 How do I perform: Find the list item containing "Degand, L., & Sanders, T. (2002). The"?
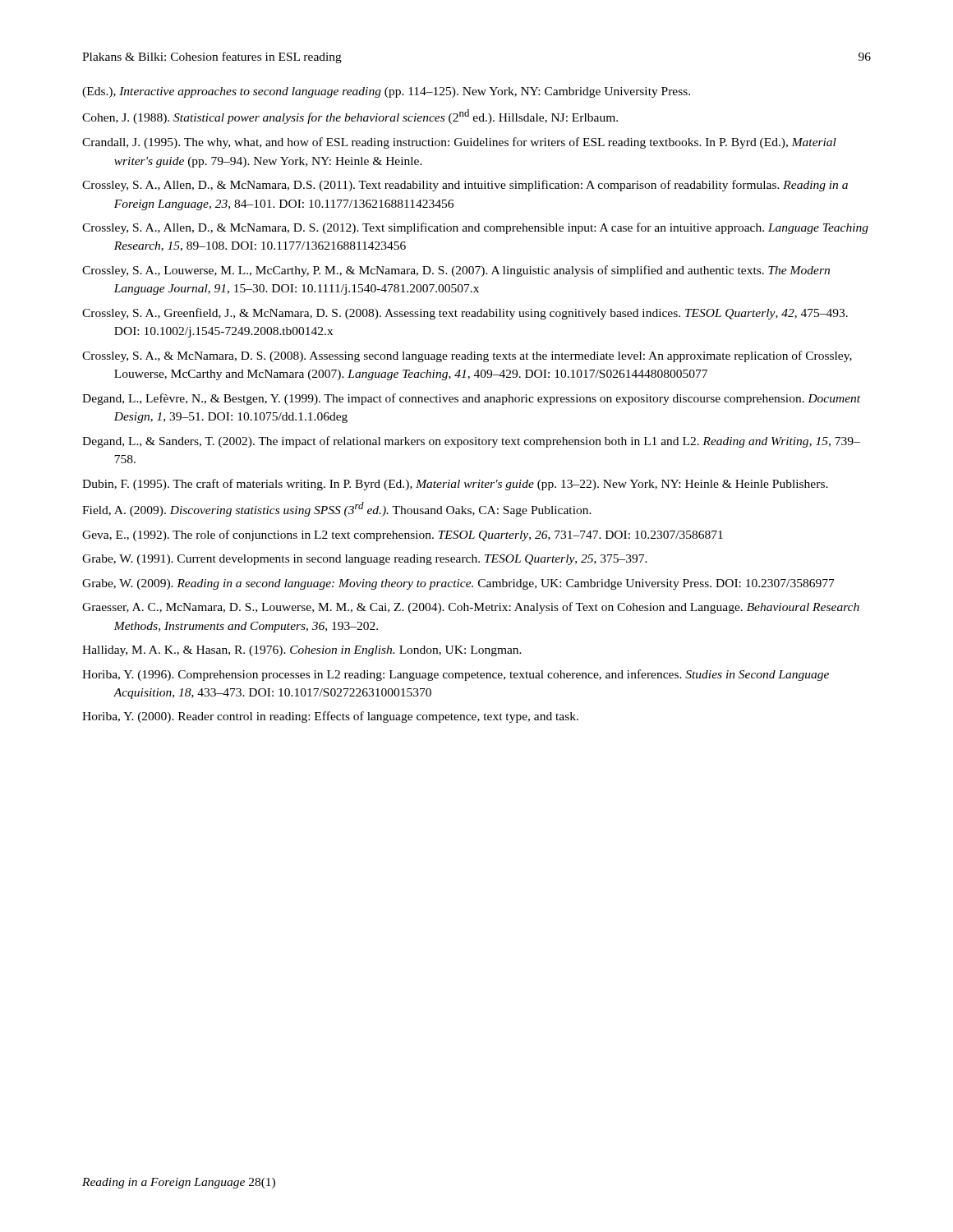click(x=471, y=450)
